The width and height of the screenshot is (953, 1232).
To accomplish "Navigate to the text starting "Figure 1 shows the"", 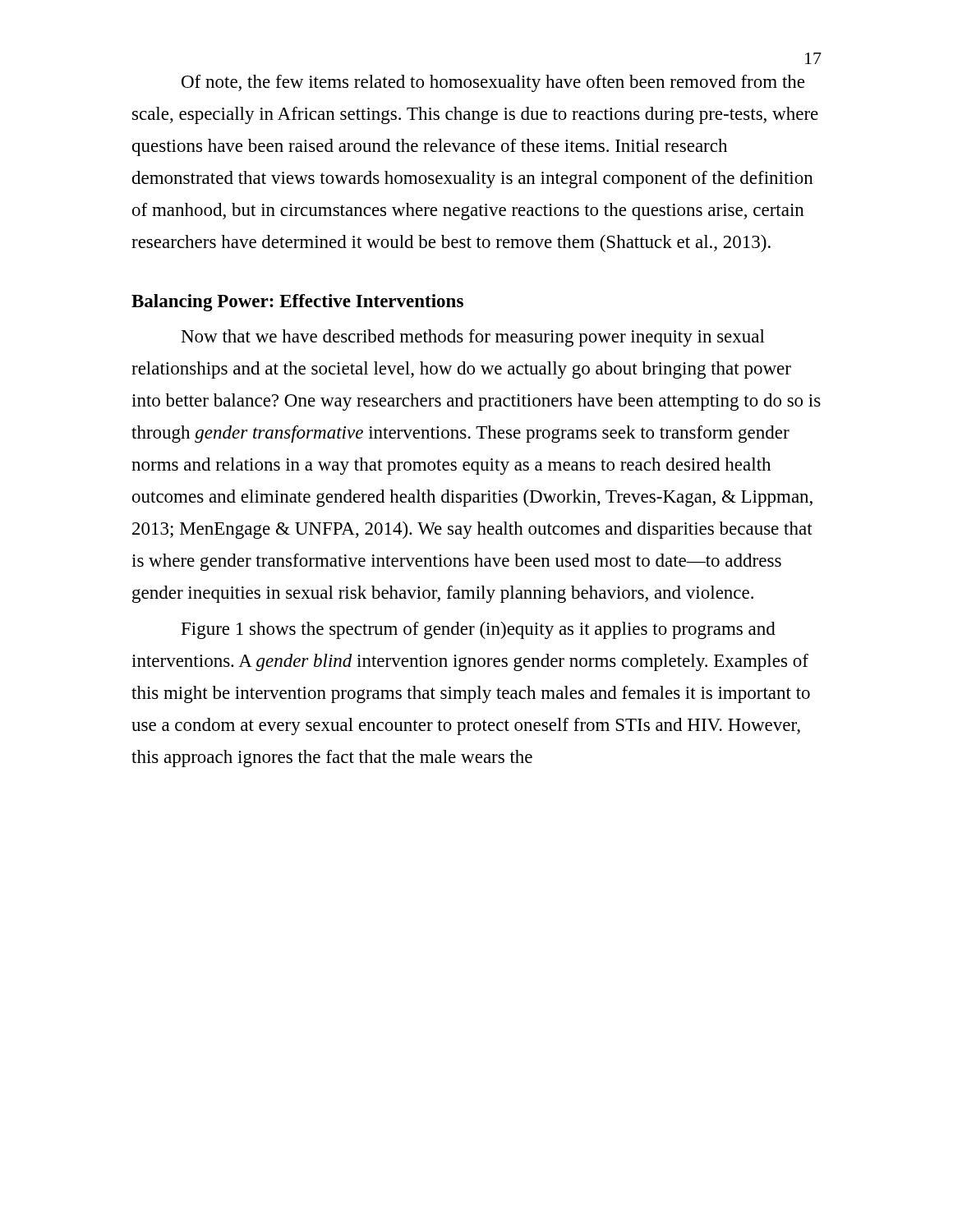I will pos(476,693).
